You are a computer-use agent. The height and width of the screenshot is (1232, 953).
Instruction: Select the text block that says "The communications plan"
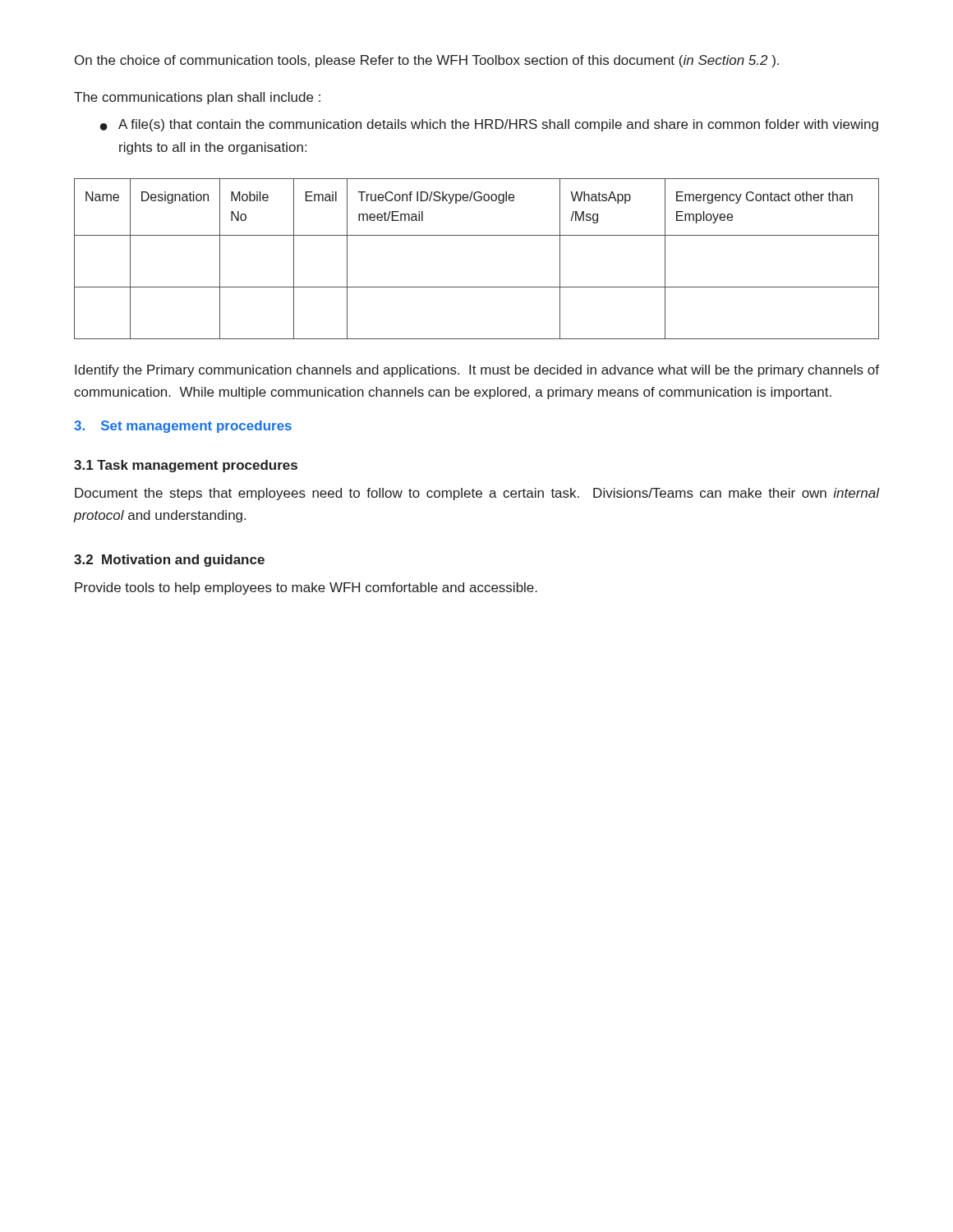(198, 98)
